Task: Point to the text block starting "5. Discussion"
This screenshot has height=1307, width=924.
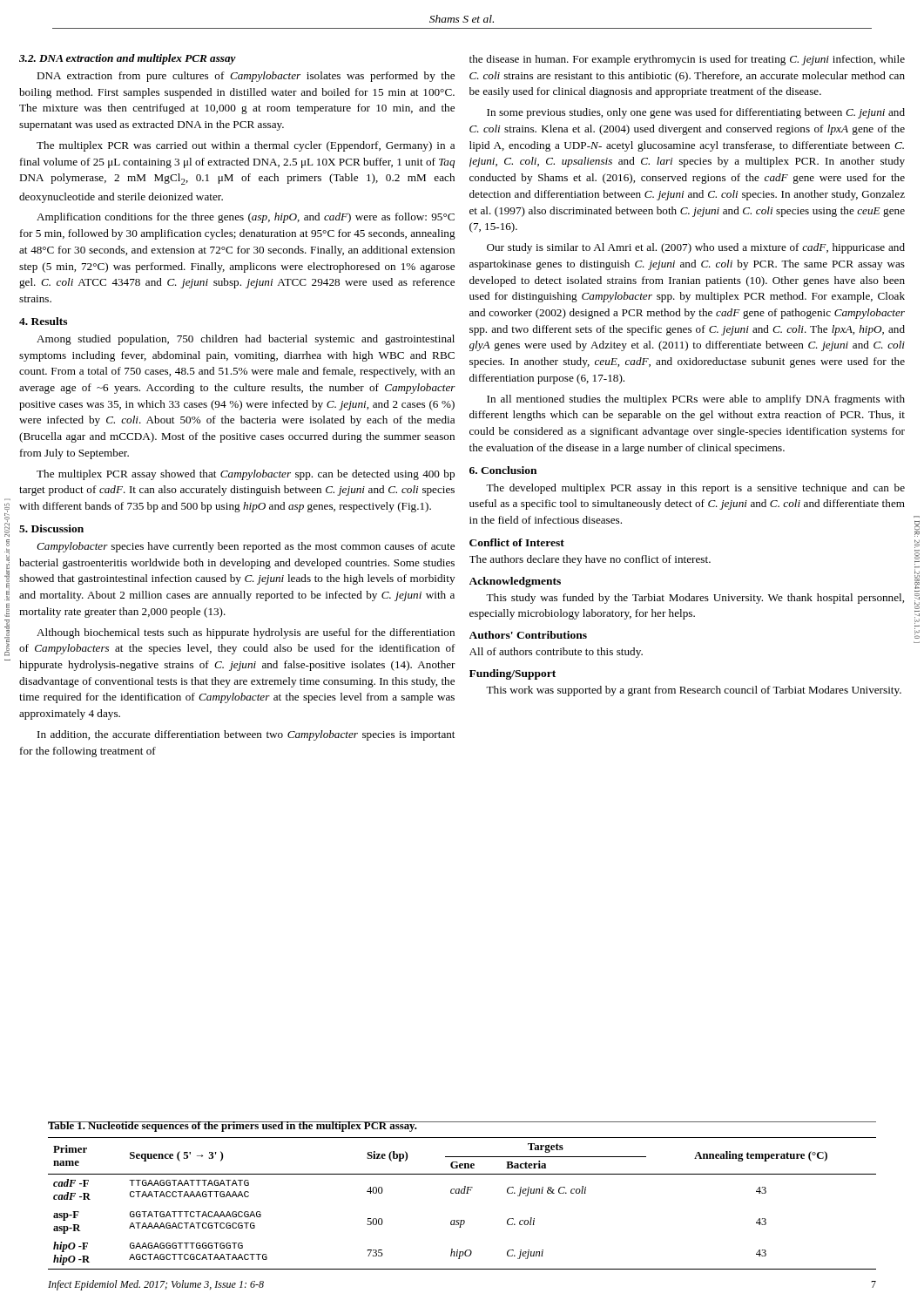Action: pos(51,528)
